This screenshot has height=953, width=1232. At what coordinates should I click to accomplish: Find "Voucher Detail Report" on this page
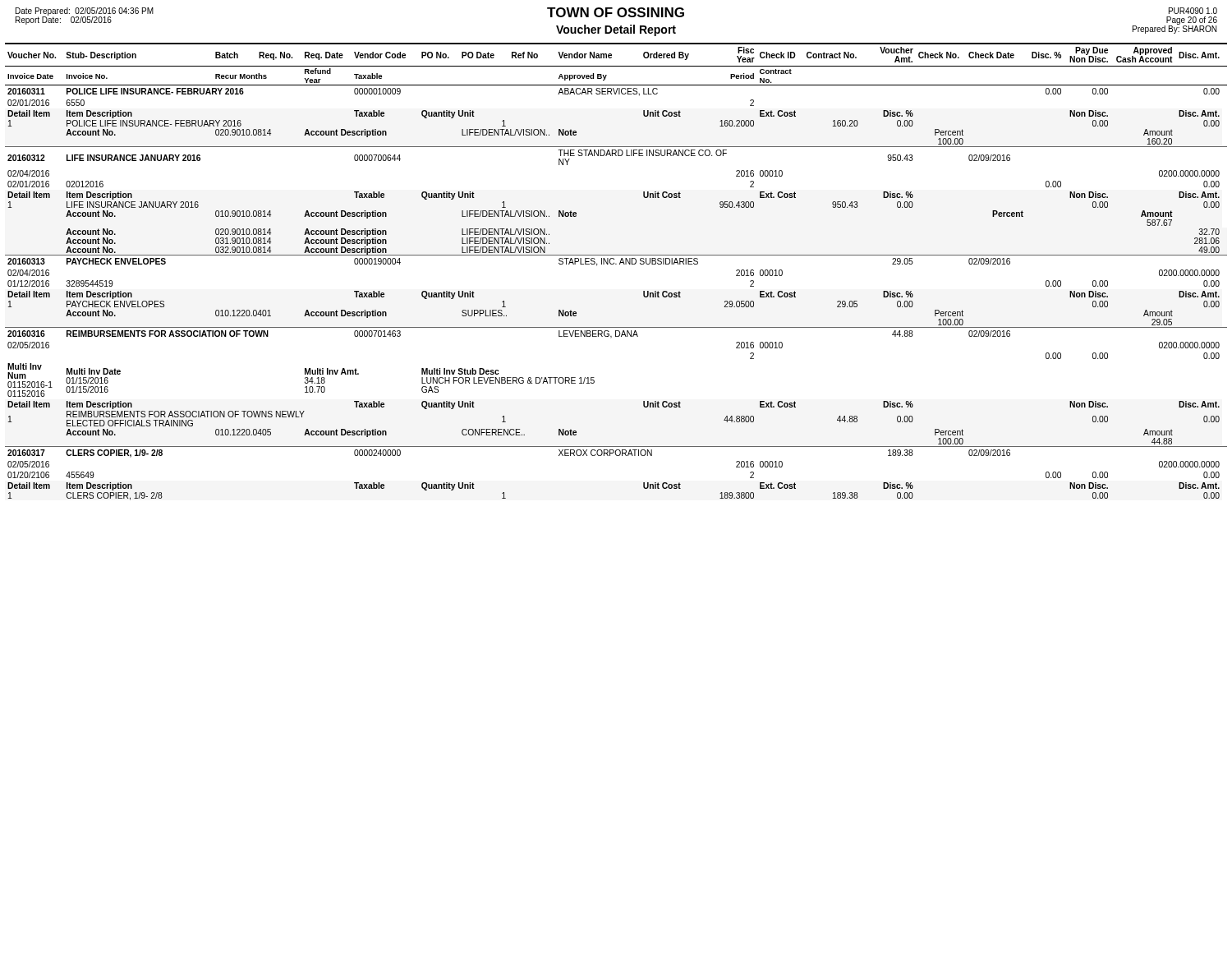(616, 30)
